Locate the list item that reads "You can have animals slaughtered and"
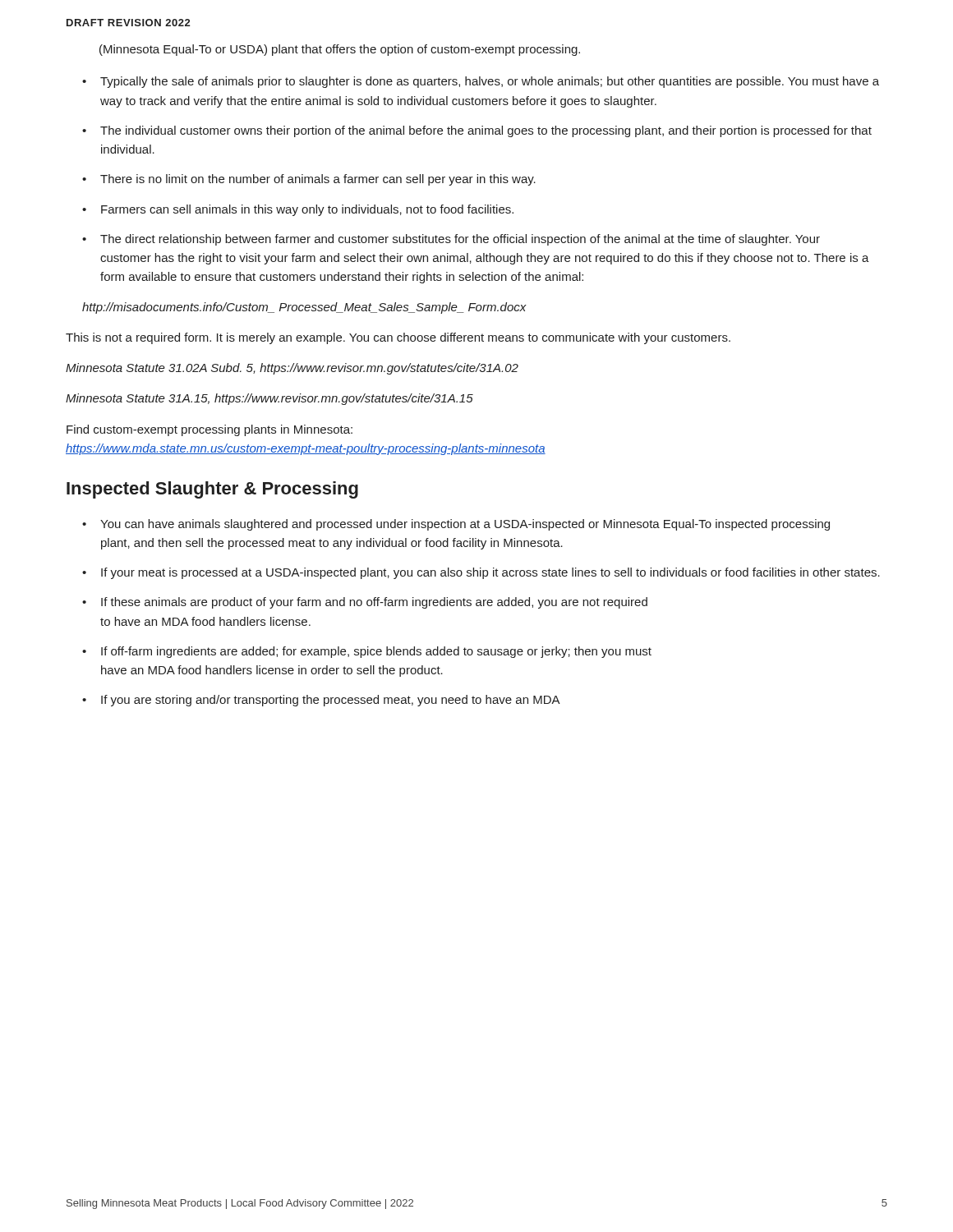The width and height of the screenshot is (953, 1232). coord(465,533)
